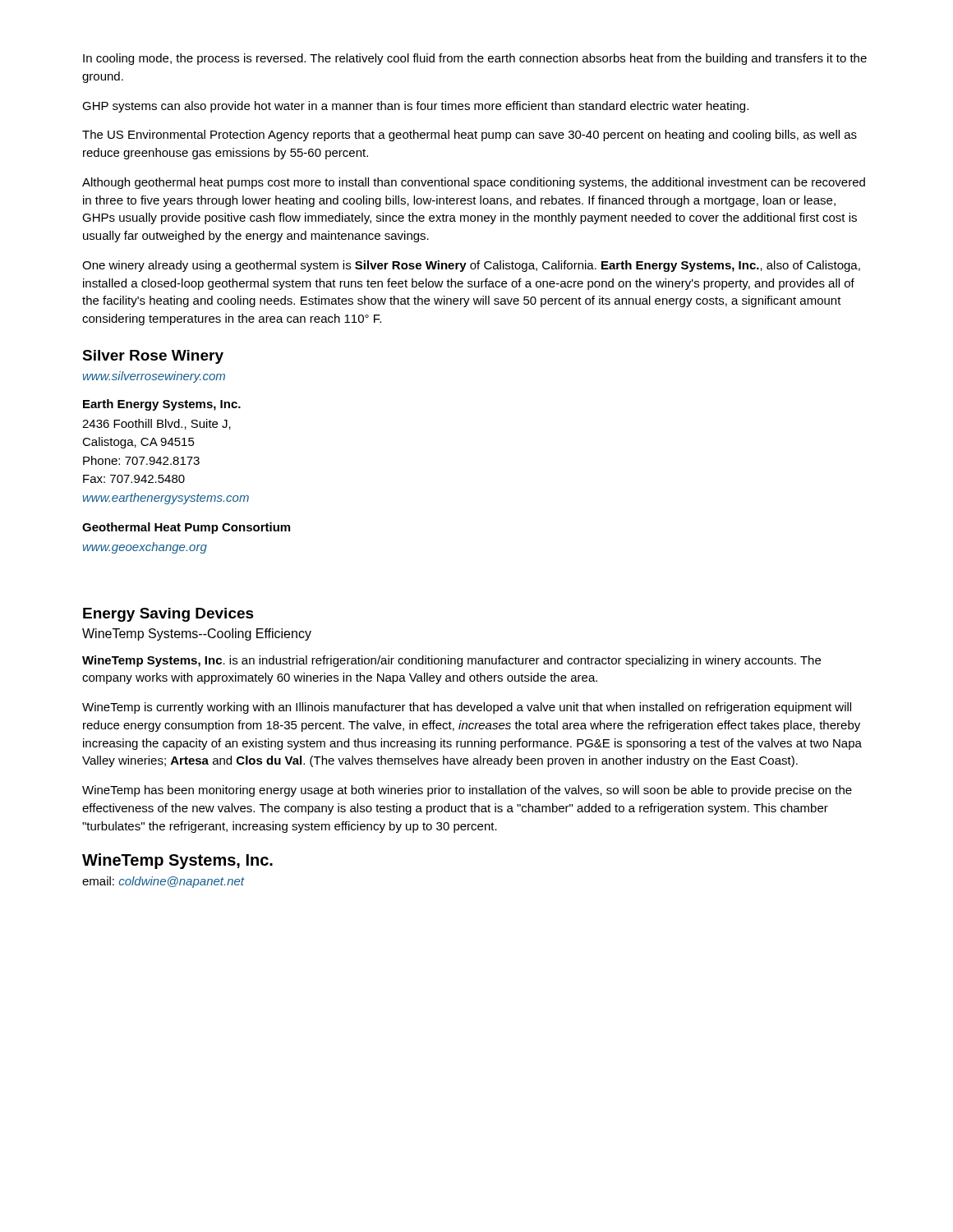
Task: Locate the text that reads "Geothermal Heat Pump Consortium www.geoexchange.org"
Action: (186, 528)
